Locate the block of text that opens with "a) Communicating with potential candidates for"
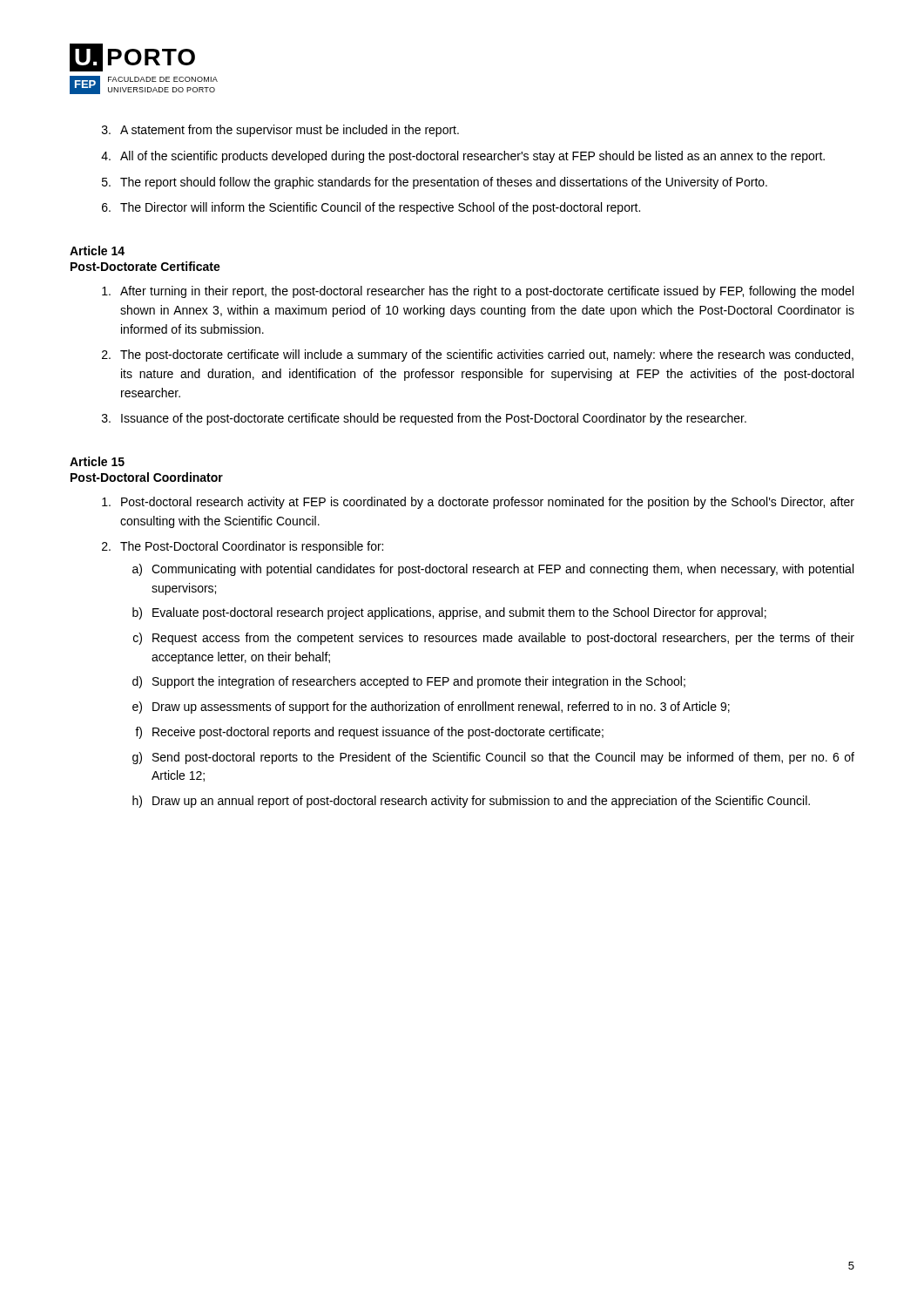Image resolution: width=924 pixels, height=1307 pixels. [488, 579]
